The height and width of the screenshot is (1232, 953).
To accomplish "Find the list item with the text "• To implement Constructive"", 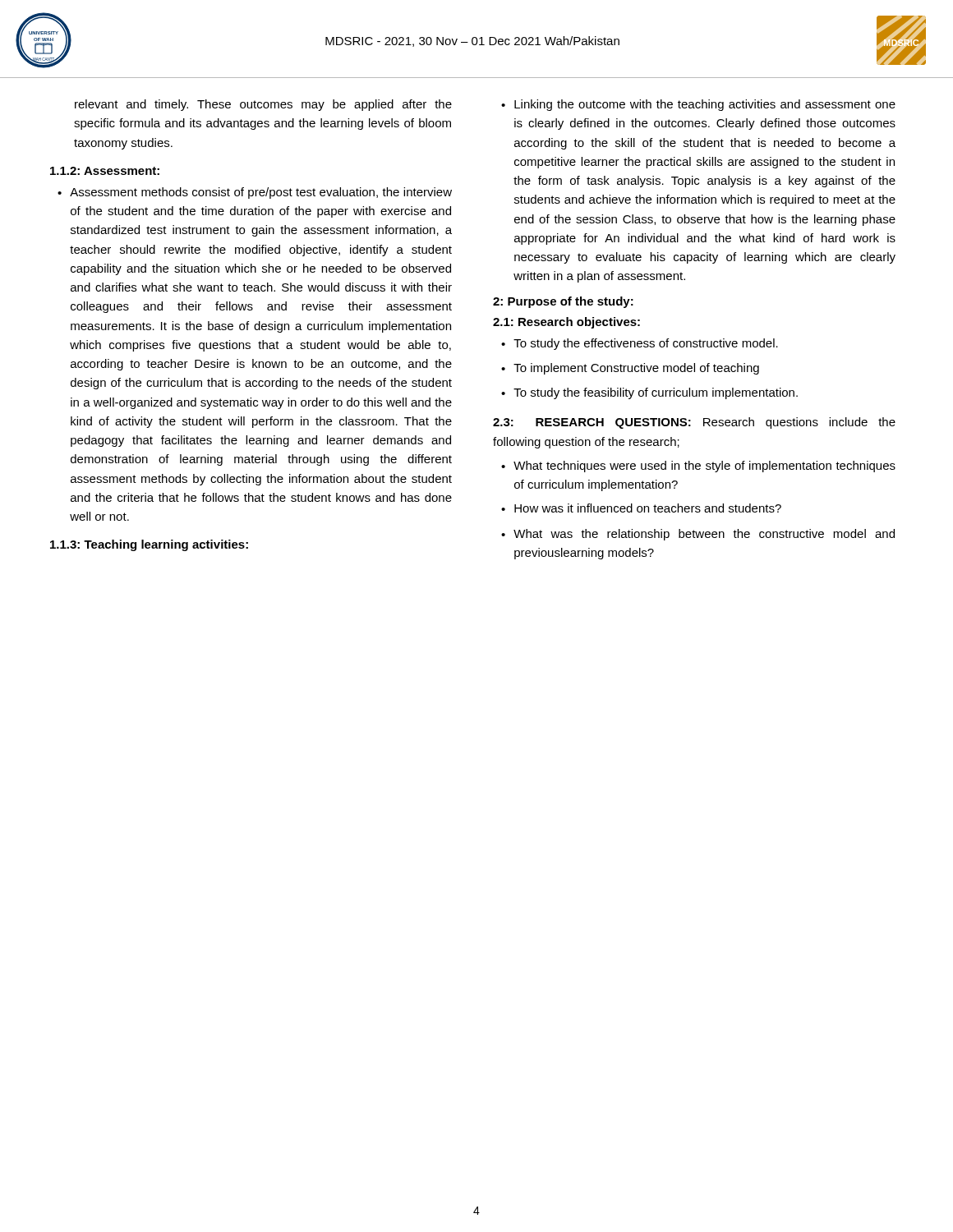I will [698, 368].
